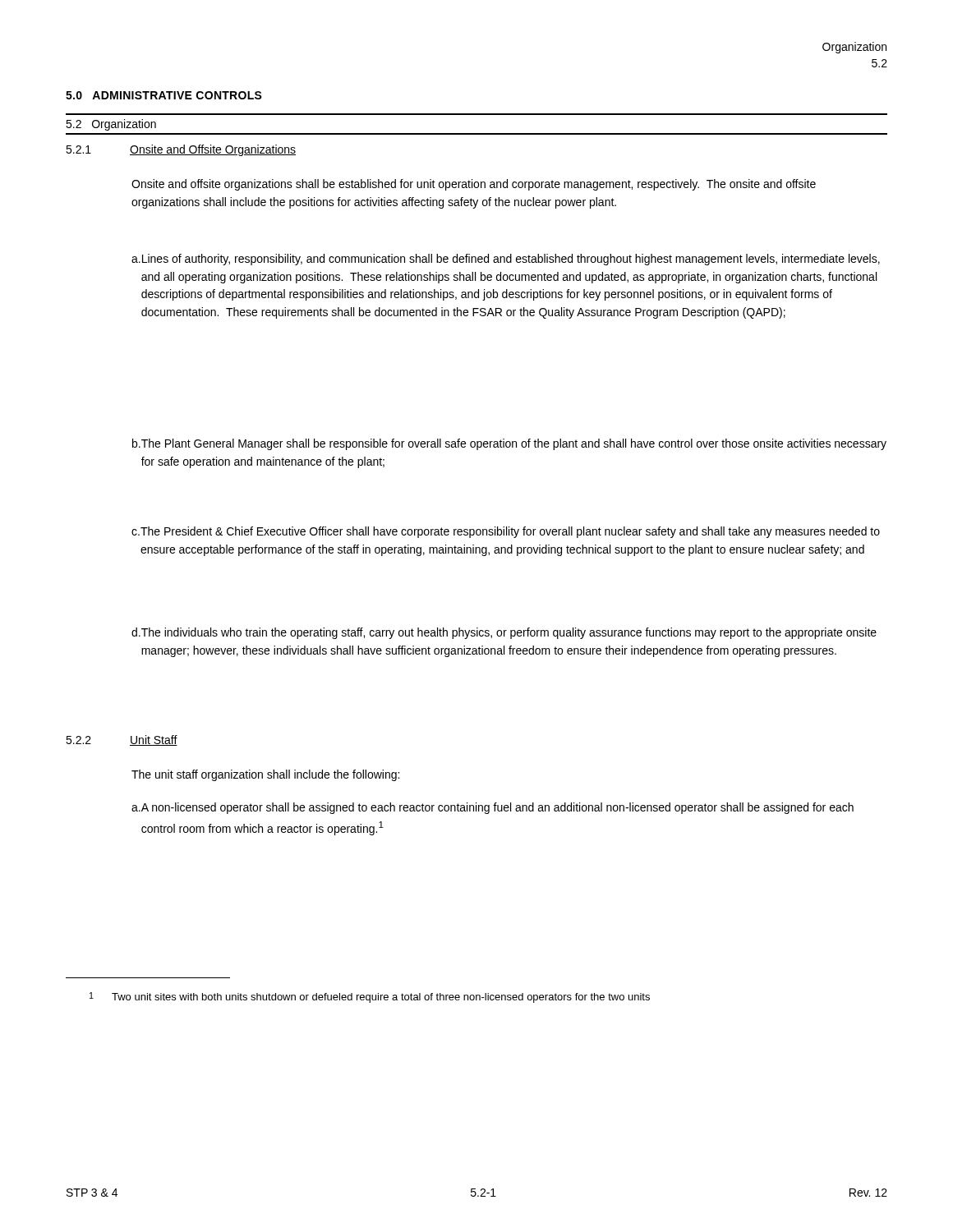Navigate to the text starting "5.0 ADMINISTRATIVE CONTROLS"
Screen dimensions: 1232x953
coord(164,95)
